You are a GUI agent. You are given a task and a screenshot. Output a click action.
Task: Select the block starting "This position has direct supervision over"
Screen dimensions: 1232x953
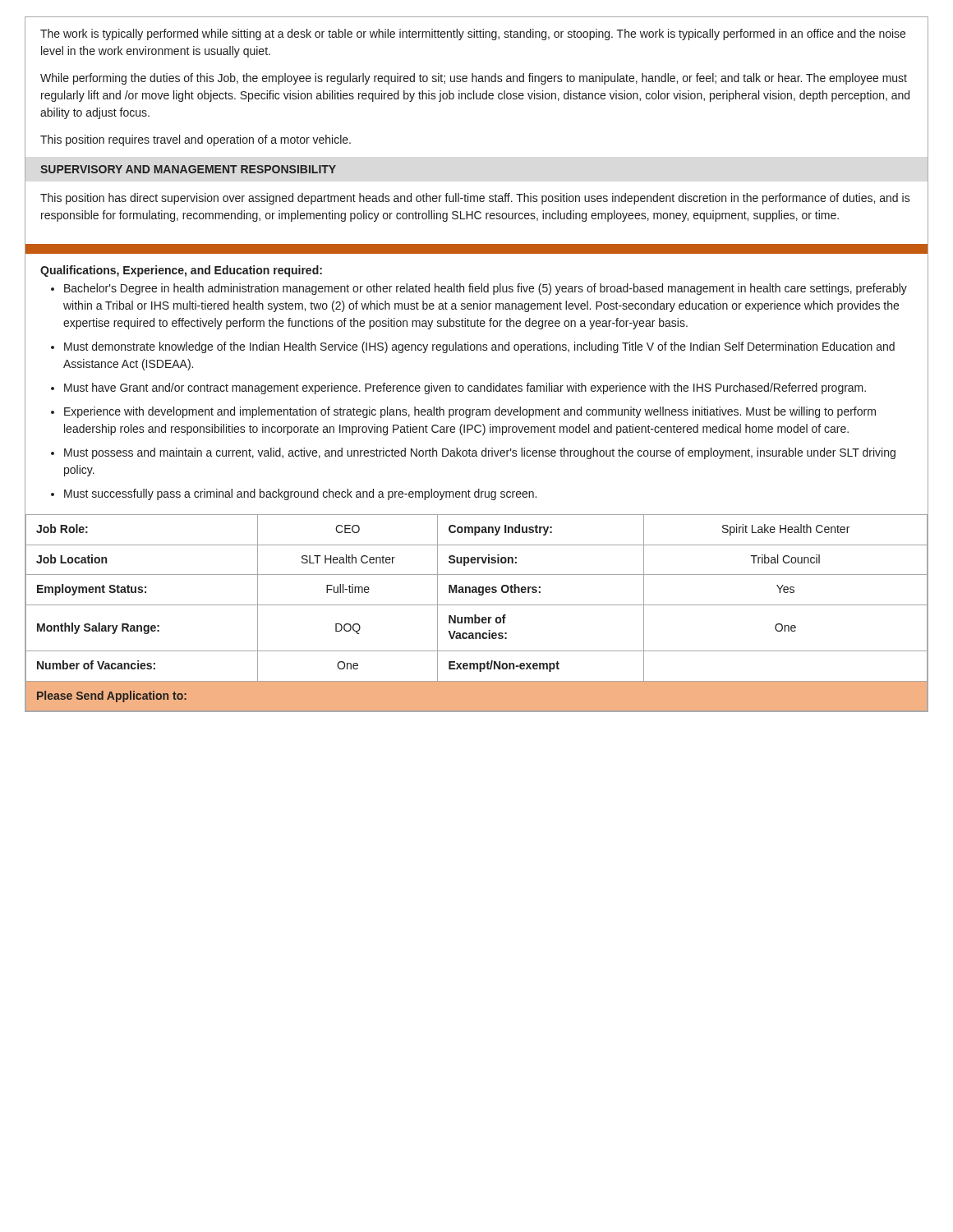(475, 207)
